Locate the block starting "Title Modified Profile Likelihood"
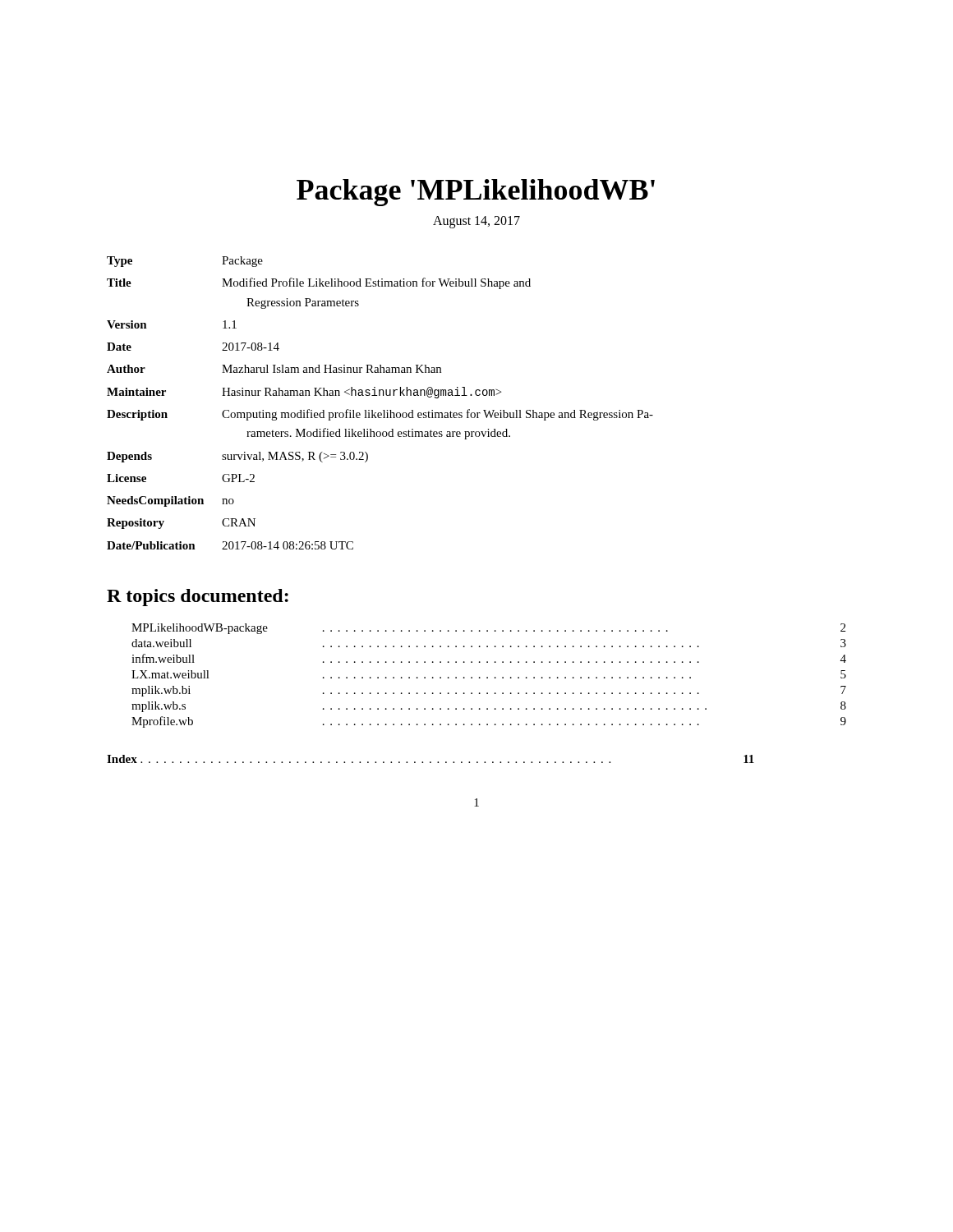The image size is (953, 1232). coord(476,293)
